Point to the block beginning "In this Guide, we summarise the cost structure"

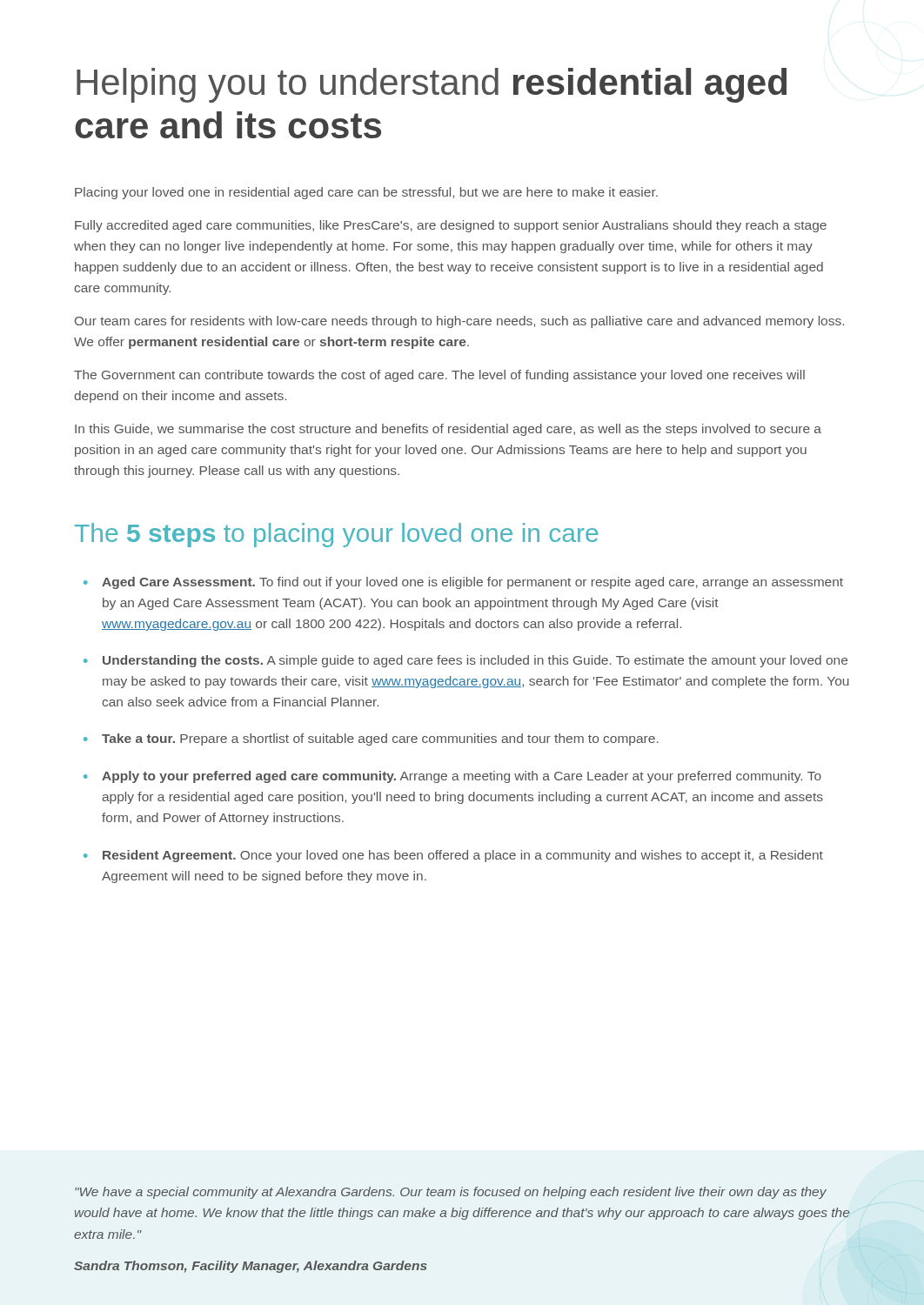point(448,449)
